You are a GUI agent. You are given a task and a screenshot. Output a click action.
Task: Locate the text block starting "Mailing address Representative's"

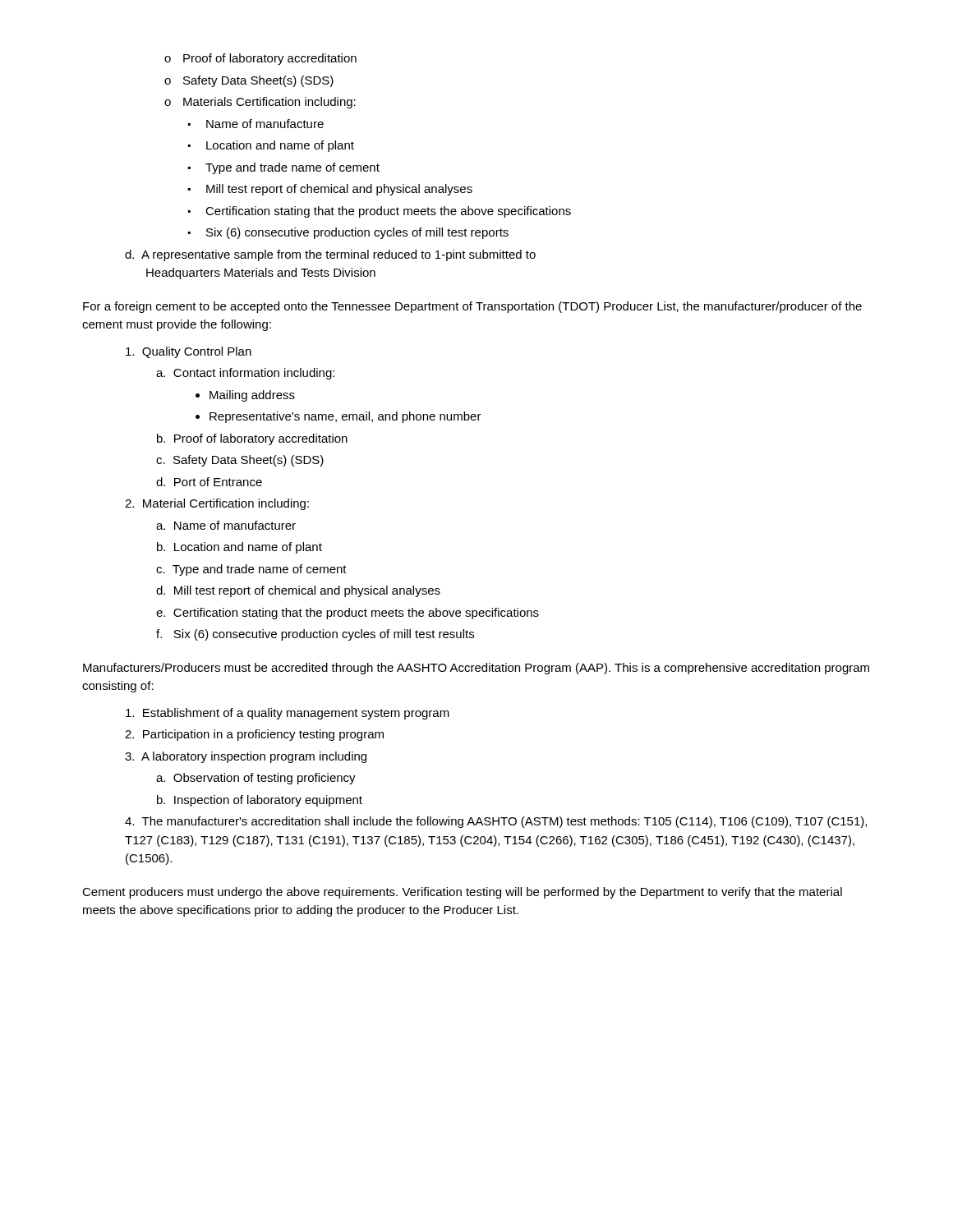(x=245, y=396)
